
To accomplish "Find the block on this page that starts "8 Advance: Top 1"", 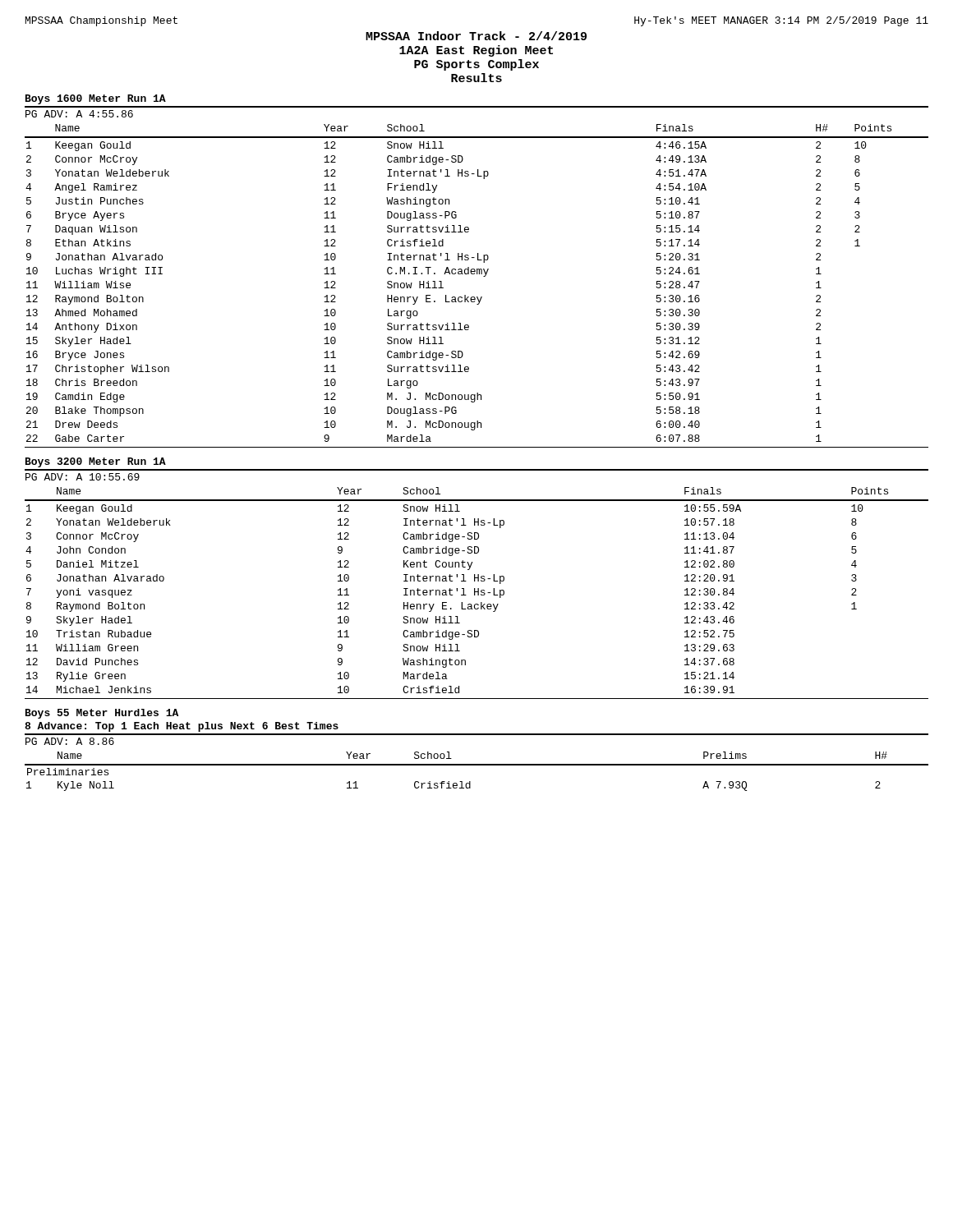I will (182, 727).
